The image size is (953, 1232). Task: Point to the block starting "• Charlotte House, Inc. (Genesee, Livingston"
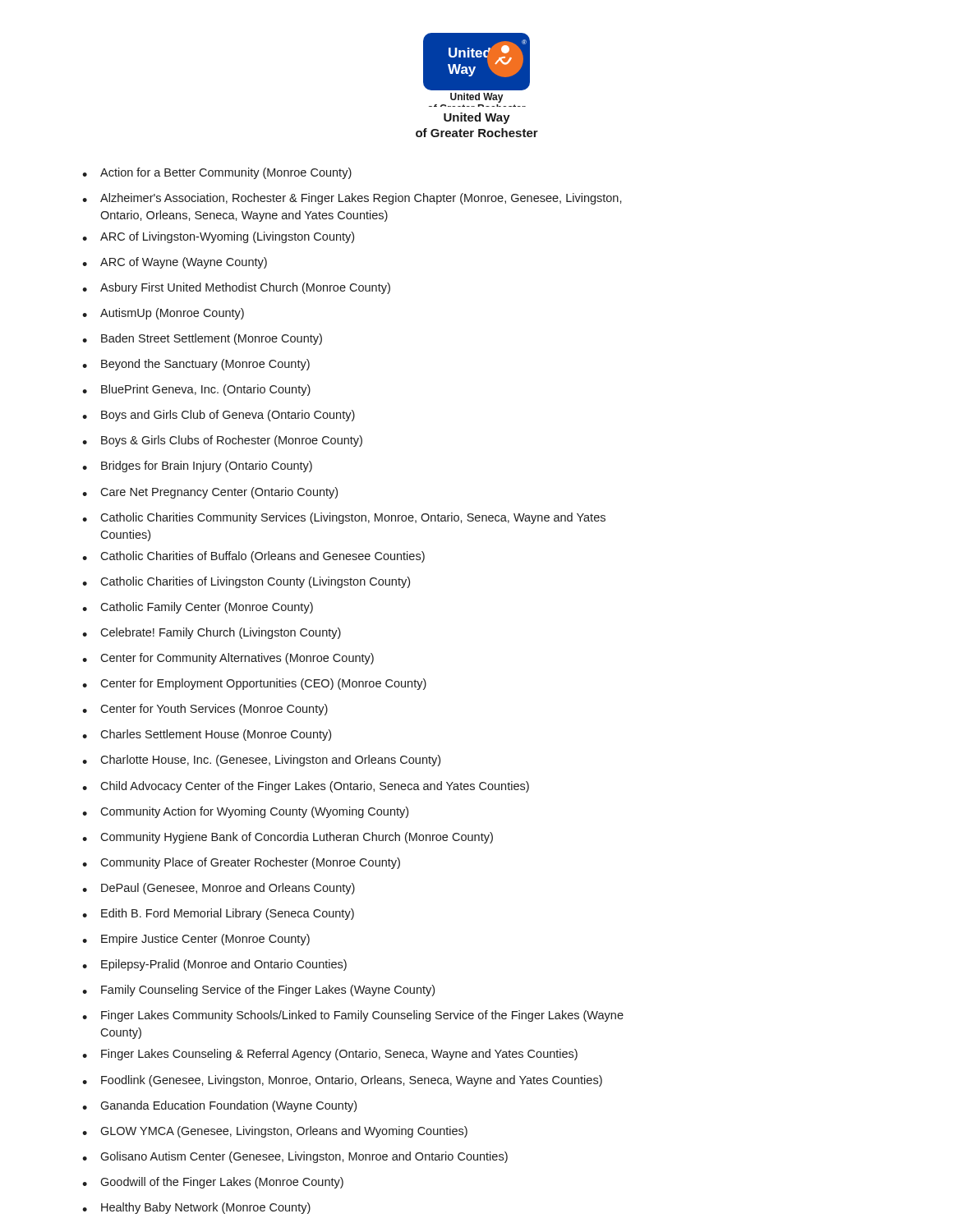262,763
